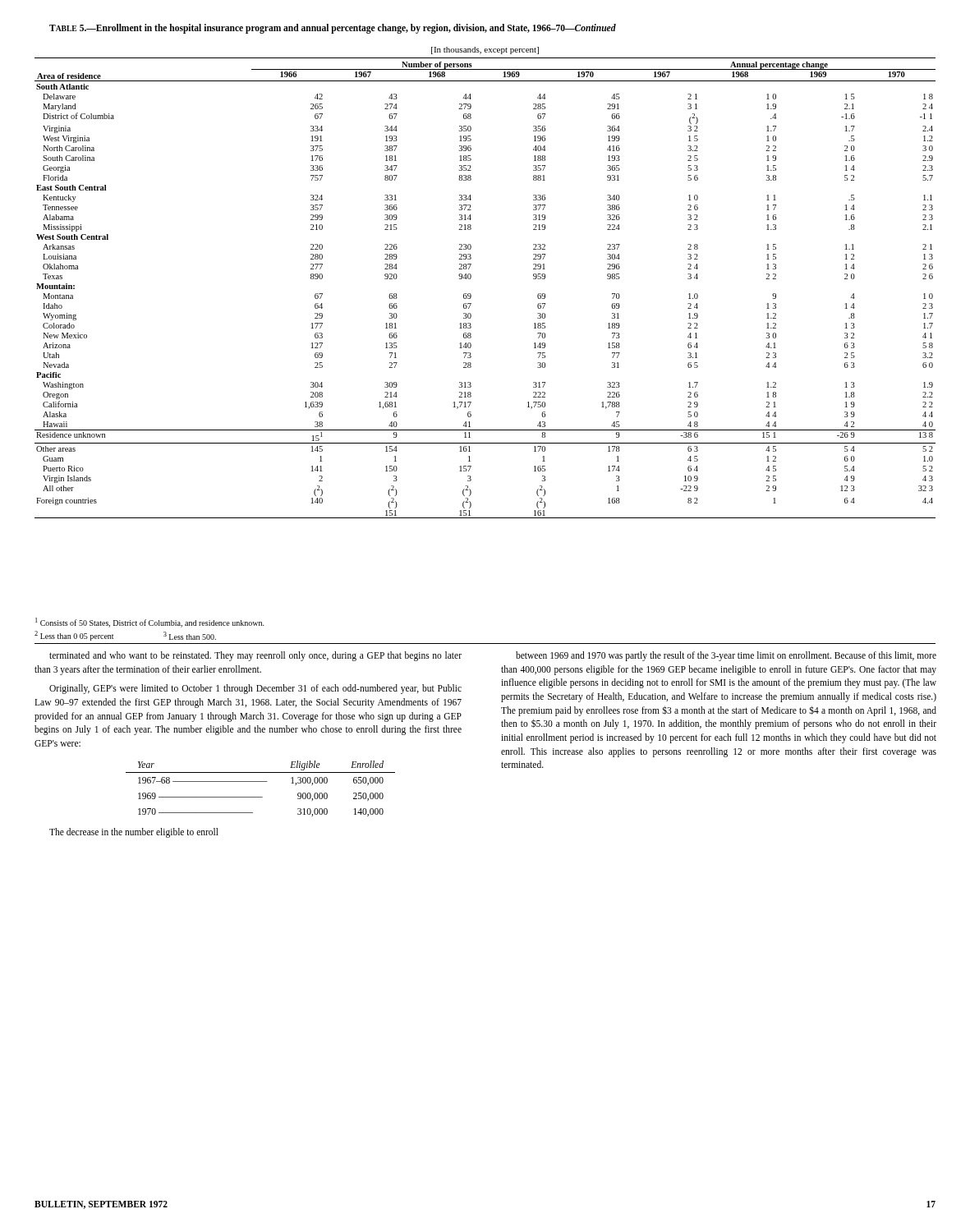Screen dimensions: 1232x970
Task: Find the table that mentions "West South Central"
Action: [485, 288]
